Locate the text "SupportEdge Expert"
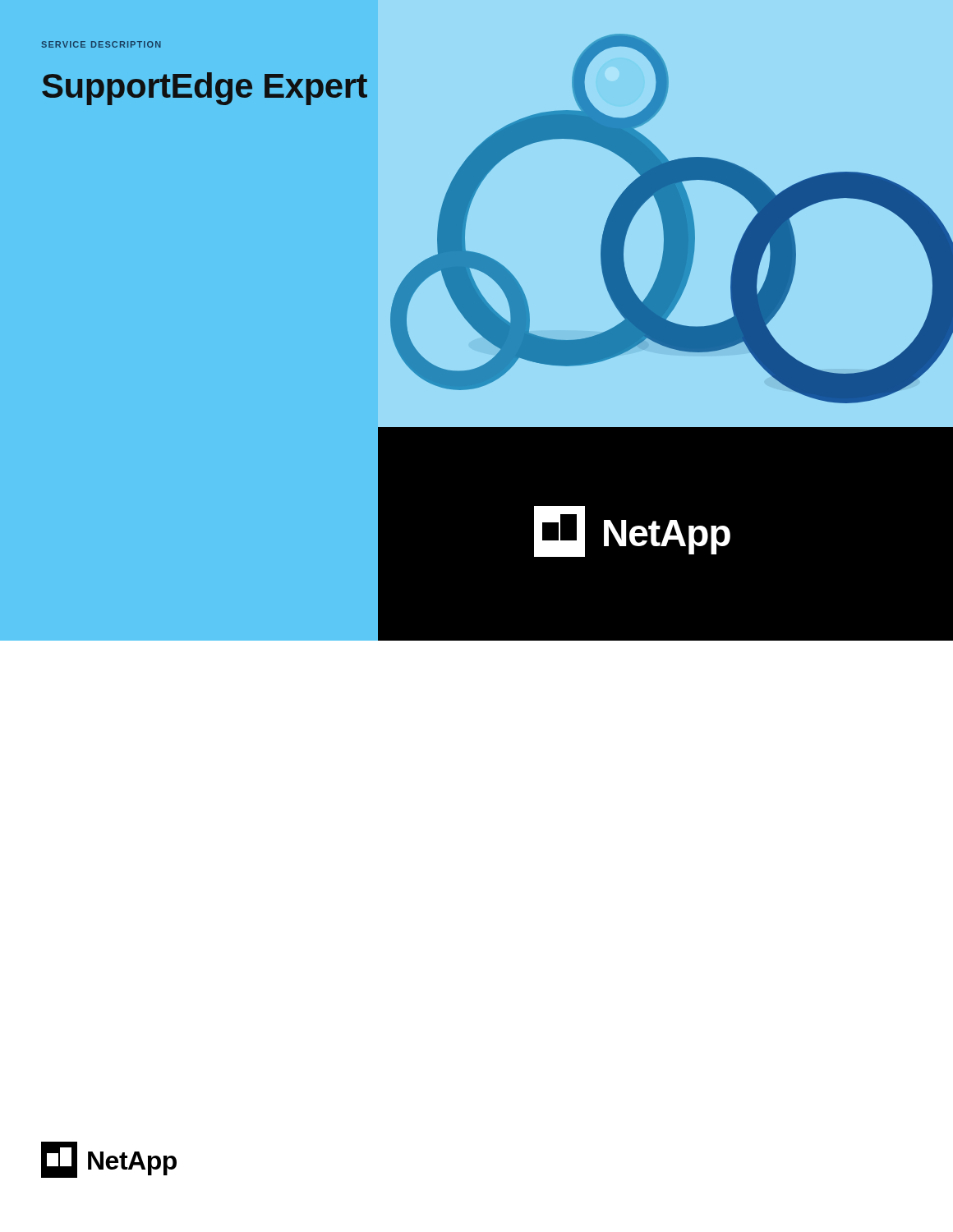The height and width of the screenshot is (1232, 953). point(204,86)
